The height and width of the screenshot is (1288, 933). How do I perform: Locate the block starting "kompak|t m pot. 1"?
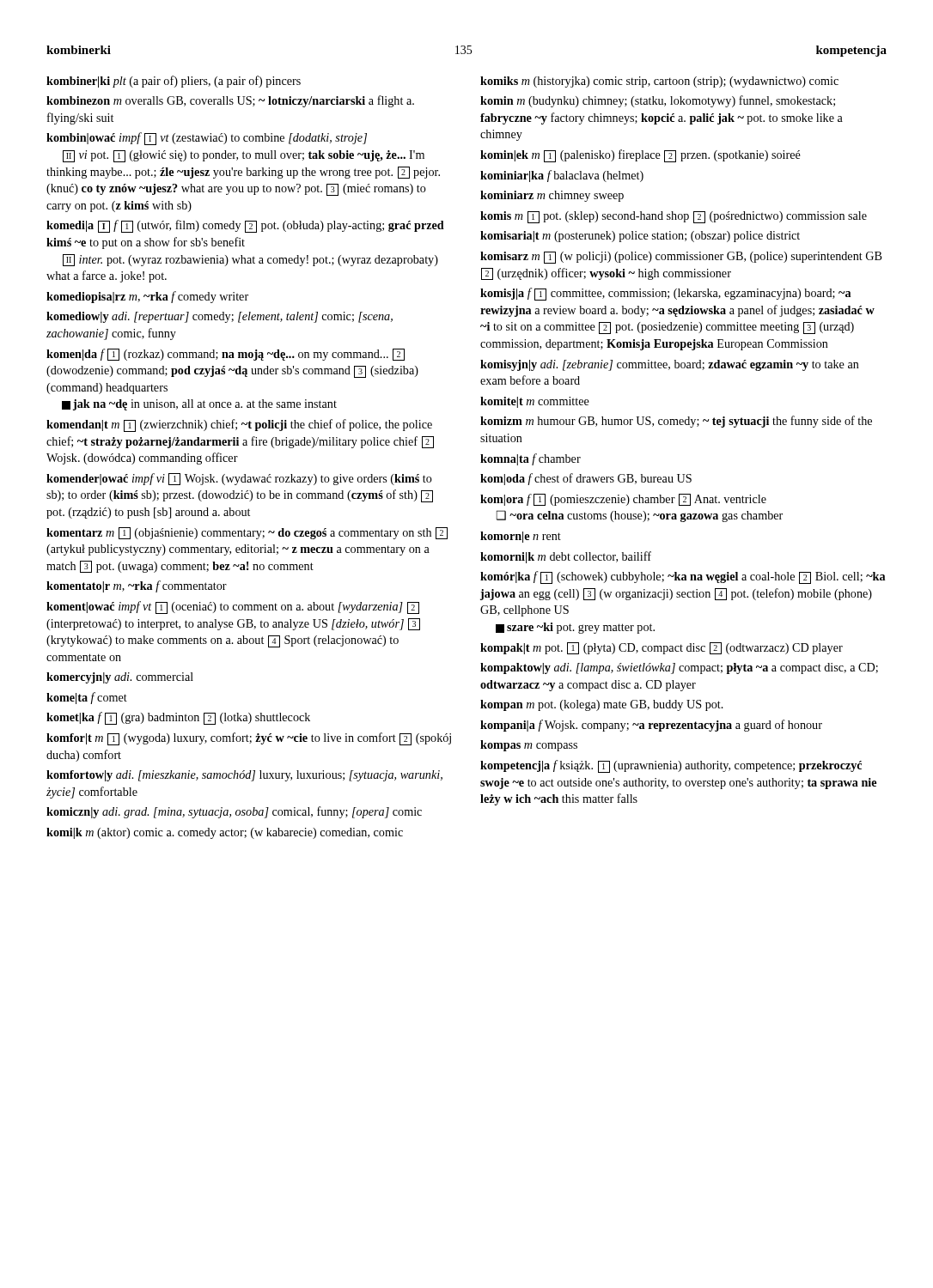661,647
